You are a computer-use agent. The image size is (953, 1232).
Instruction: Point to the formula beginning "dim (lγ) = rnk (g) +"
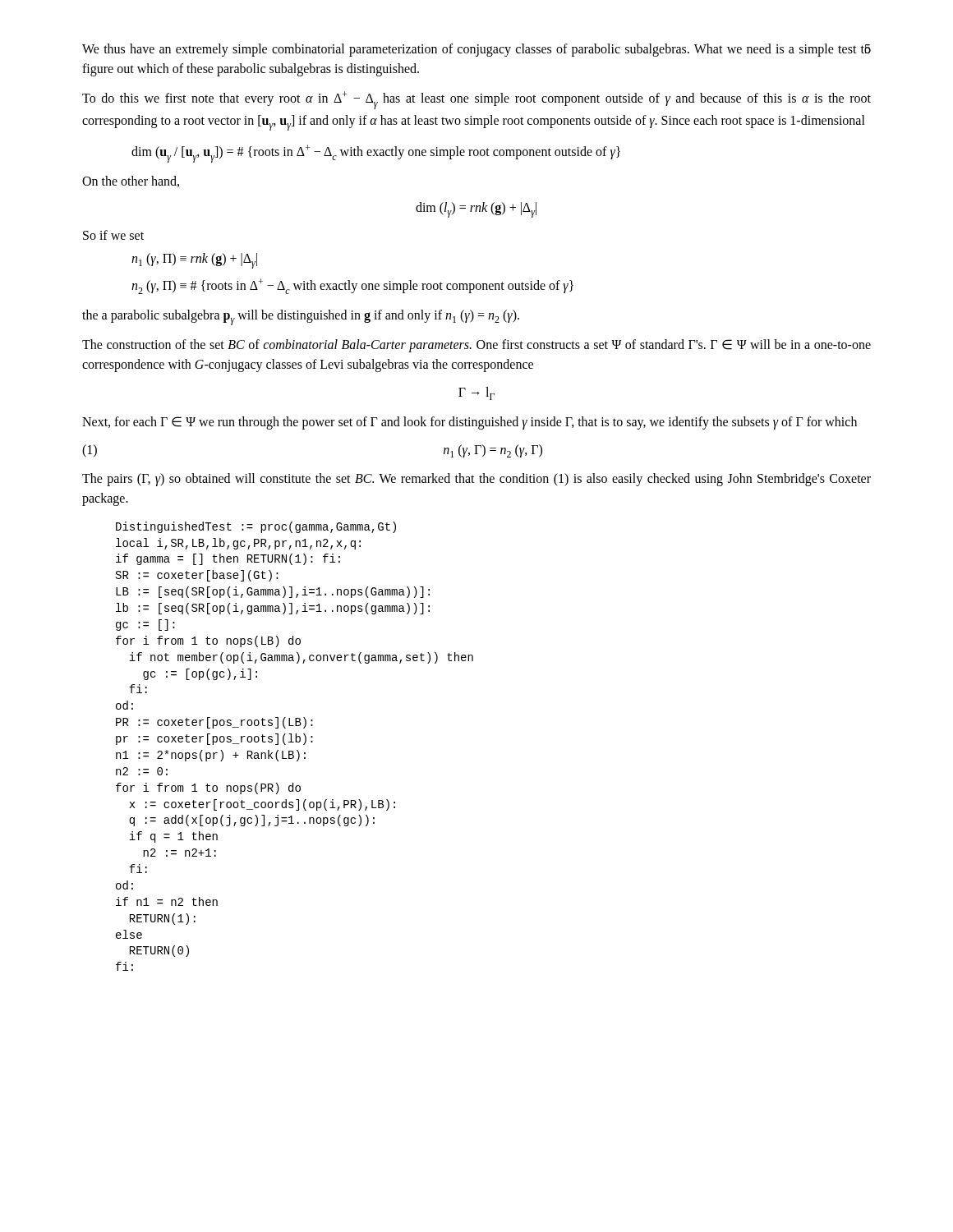coord(476,209)
